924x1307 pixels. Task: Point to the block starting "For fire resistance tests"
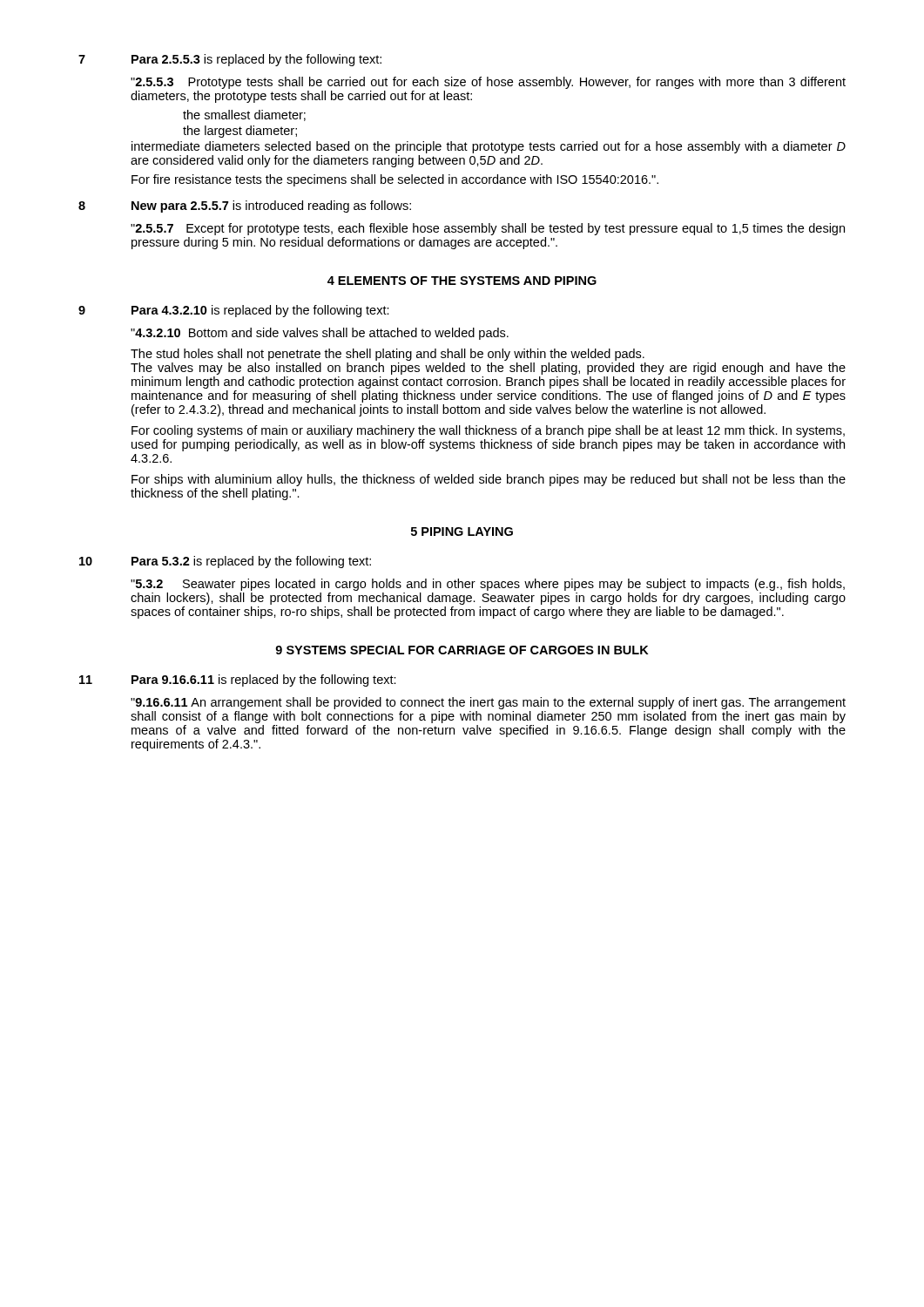[395, 180]
